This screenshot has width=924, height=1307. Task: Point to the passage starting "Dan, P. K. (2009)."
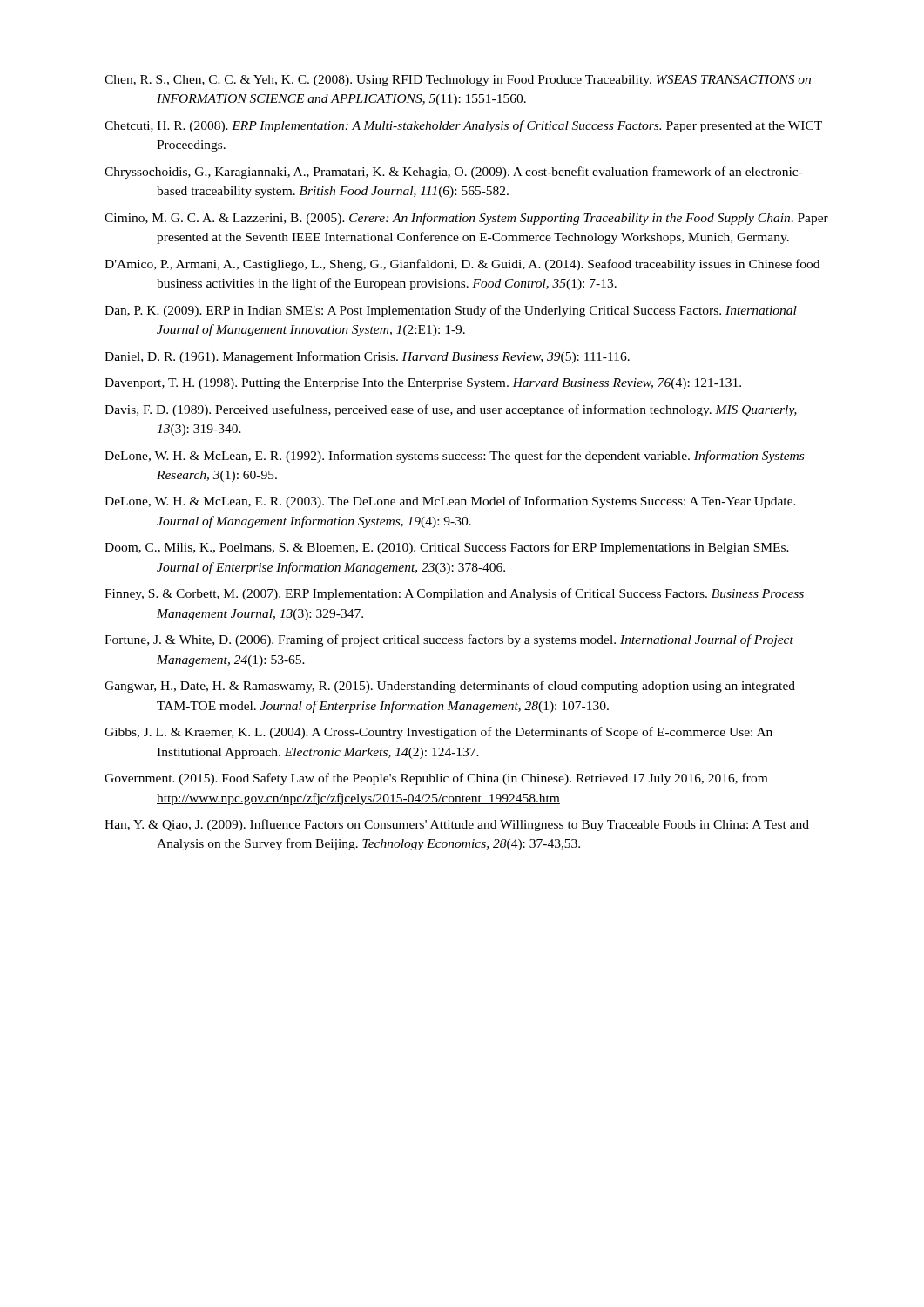point(451,319)
